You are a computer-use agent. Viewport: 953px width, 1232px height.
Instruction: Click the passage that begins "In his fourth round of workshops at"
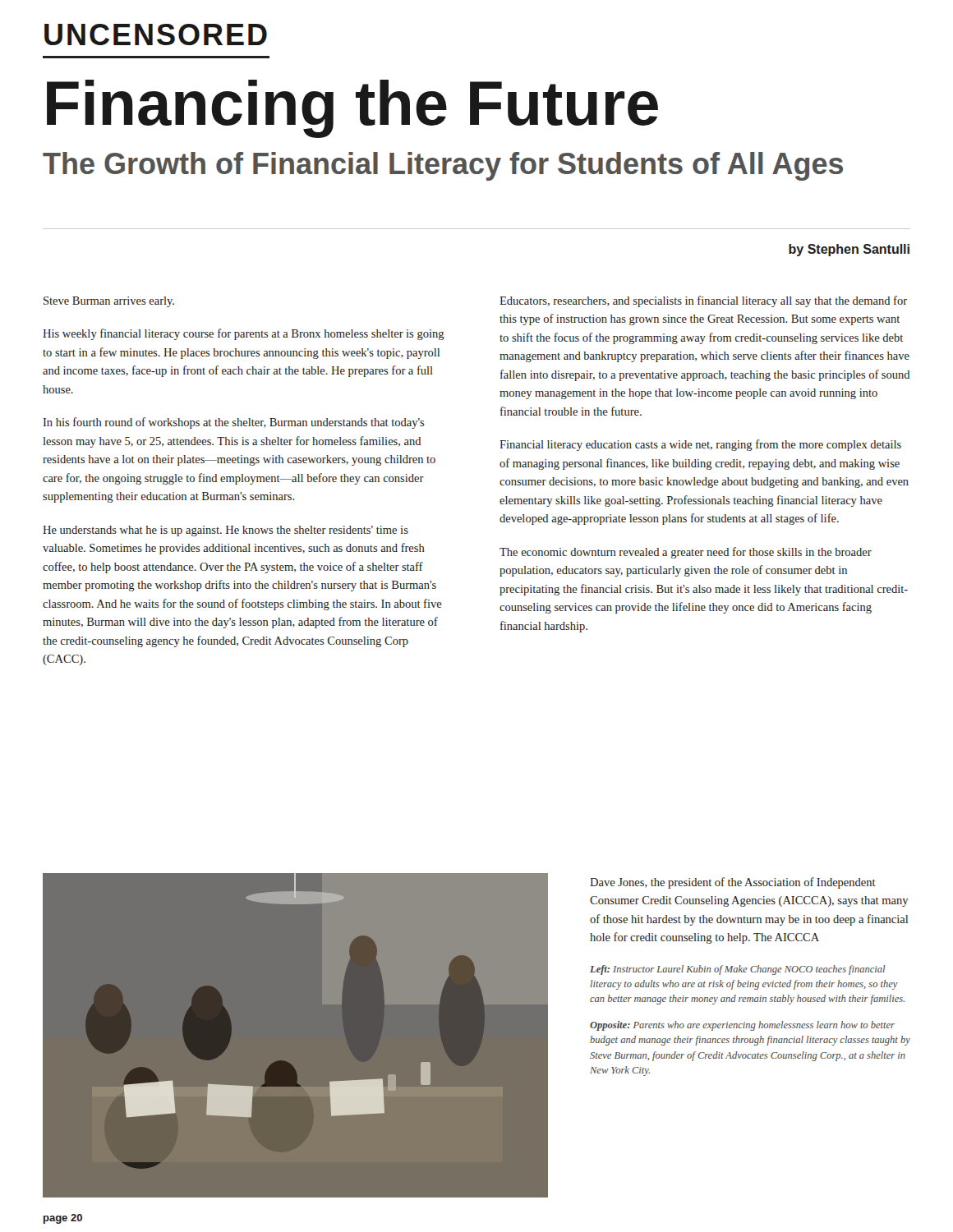[x=248, y=460]
